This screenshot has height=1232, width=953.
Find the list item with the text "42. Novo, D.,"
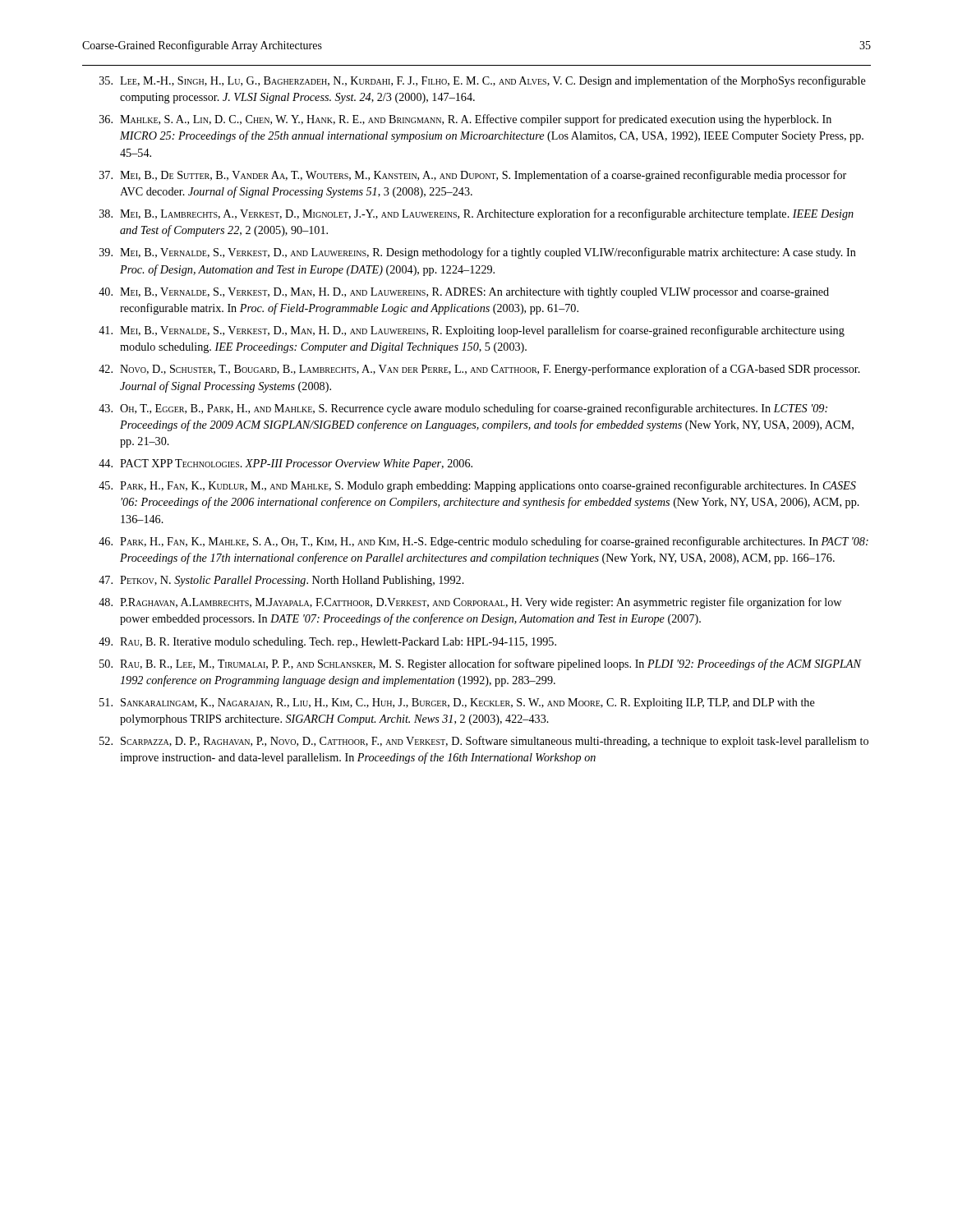[476, 377]
